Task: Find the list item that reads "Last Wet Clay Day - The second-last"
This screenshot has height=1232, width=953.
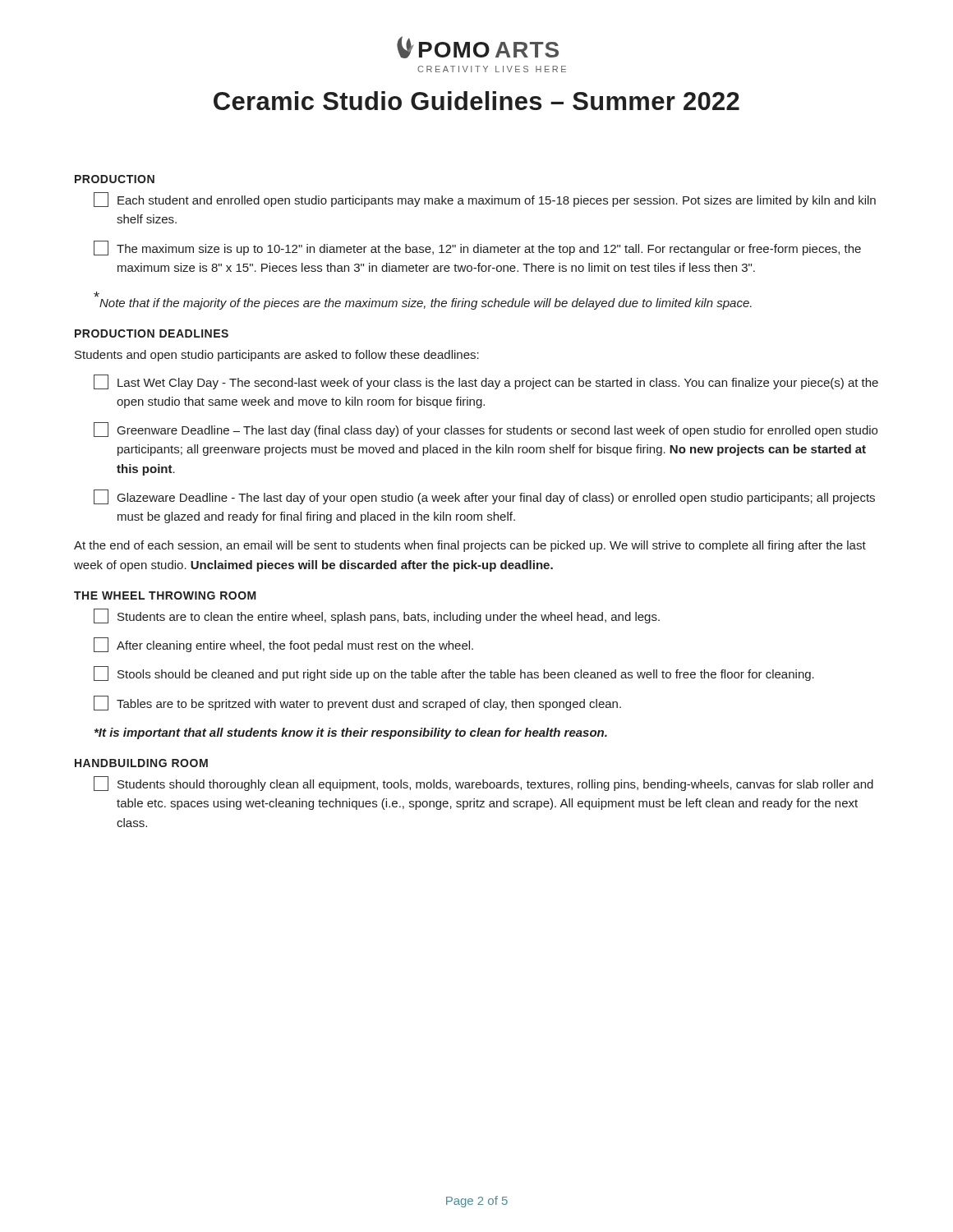Action: [x=486, y=392]
